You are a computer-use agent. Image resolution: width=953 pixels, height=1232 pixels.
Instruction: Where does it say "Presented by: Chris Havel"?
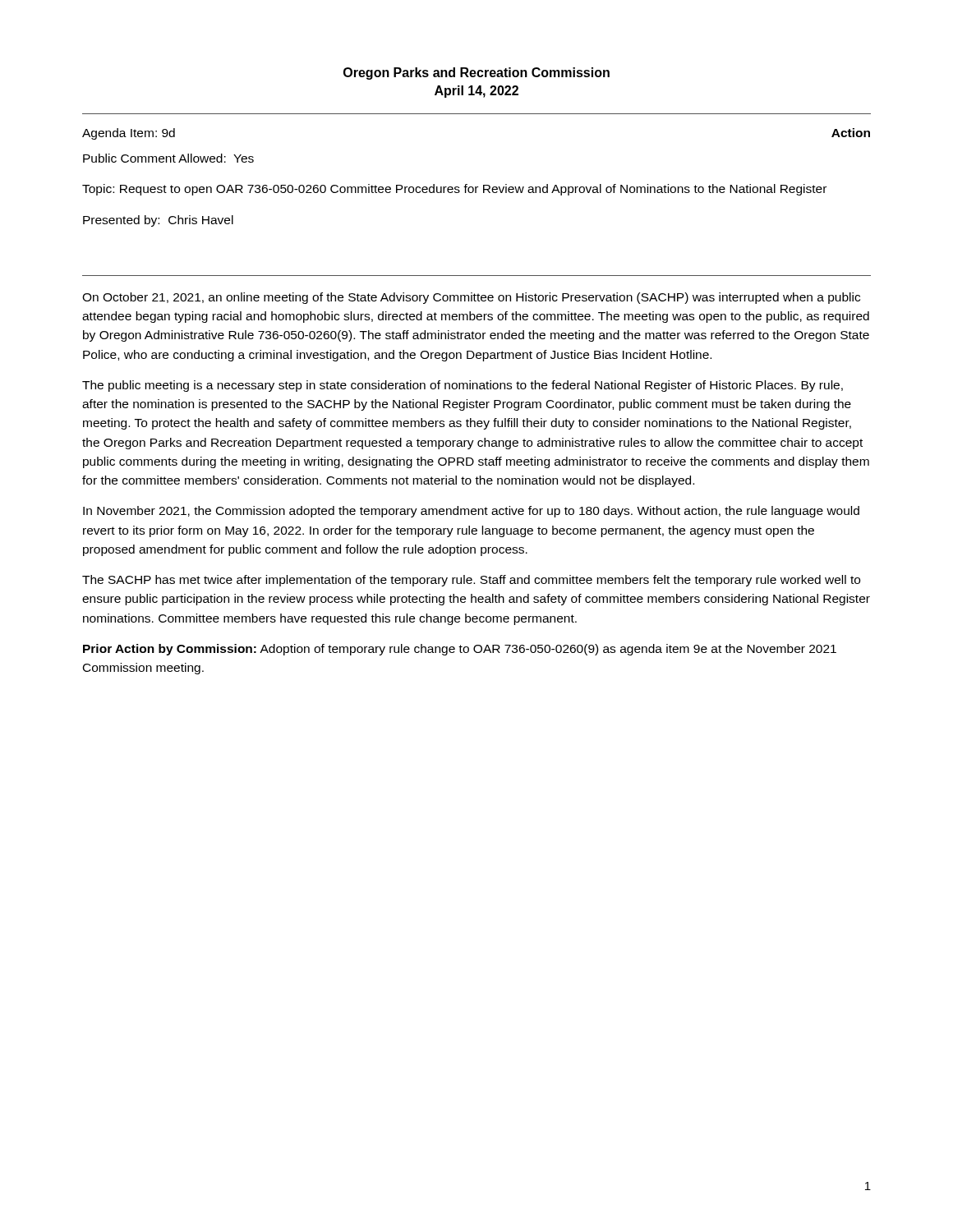pyautogui.click(x=158, y=219)
